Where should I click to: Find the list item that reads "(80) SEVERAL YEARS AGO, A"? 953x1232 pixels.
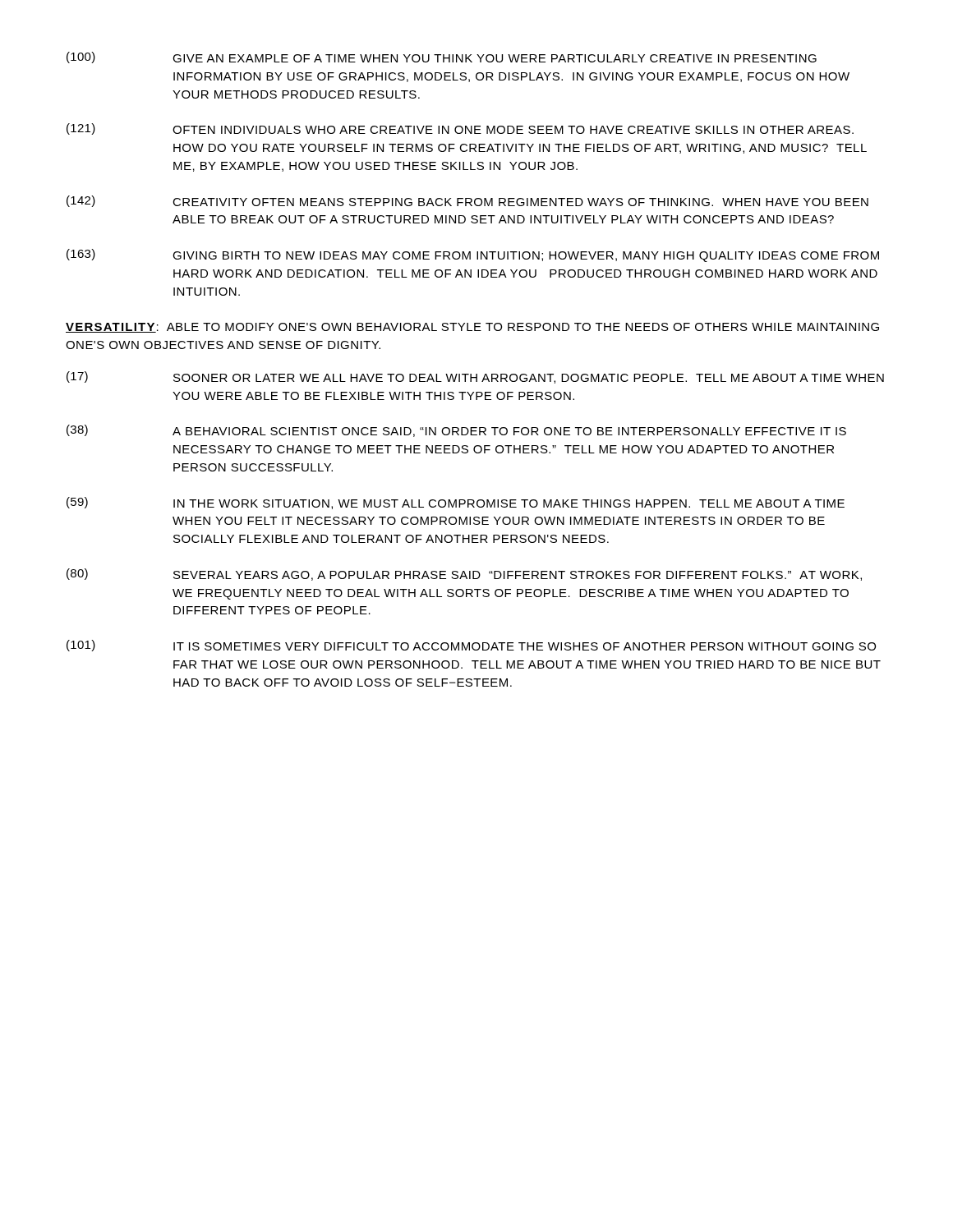(x=476, y=593)
